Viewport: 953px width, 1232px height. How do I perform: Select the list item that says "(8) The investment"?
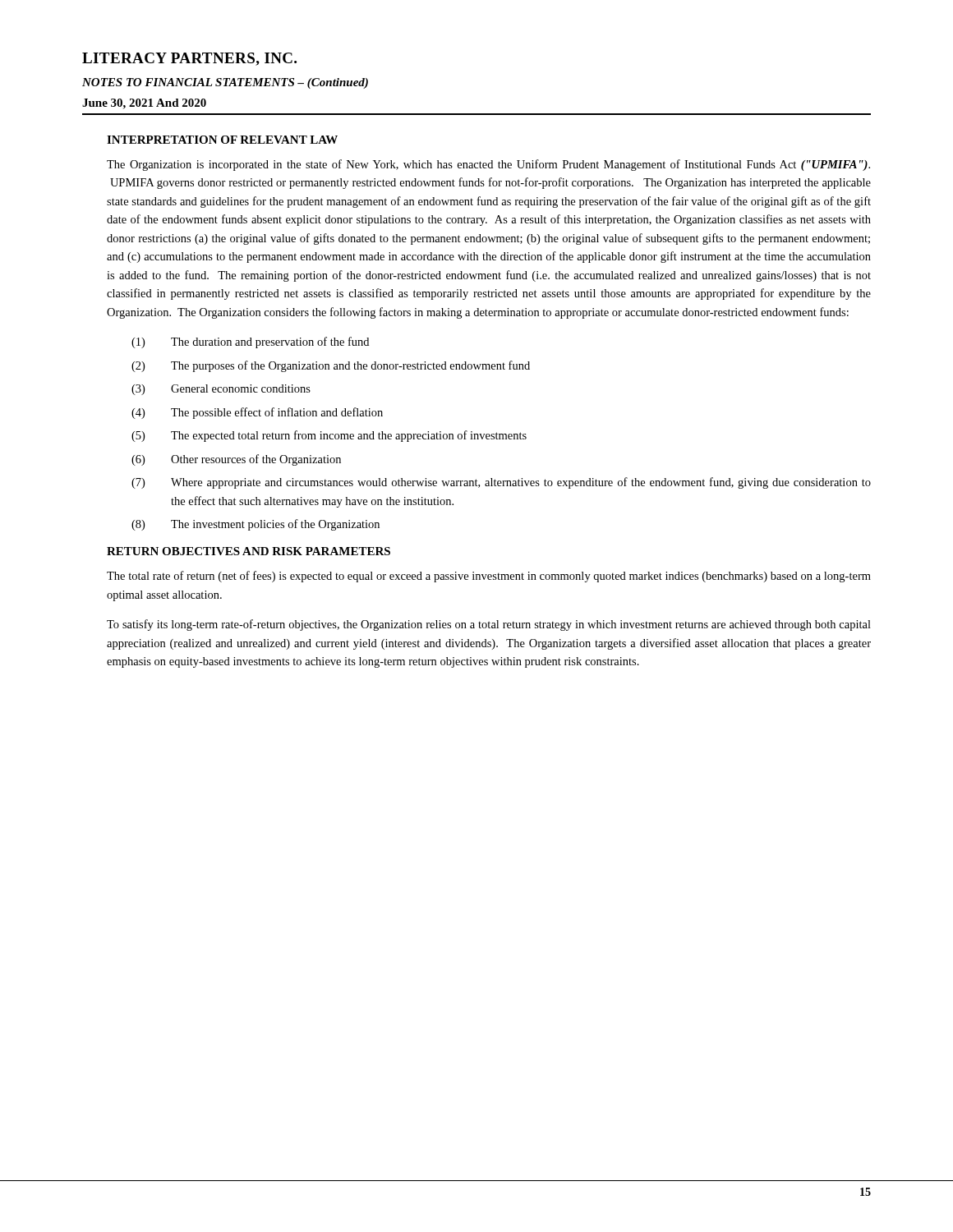(x=256, y=525)
